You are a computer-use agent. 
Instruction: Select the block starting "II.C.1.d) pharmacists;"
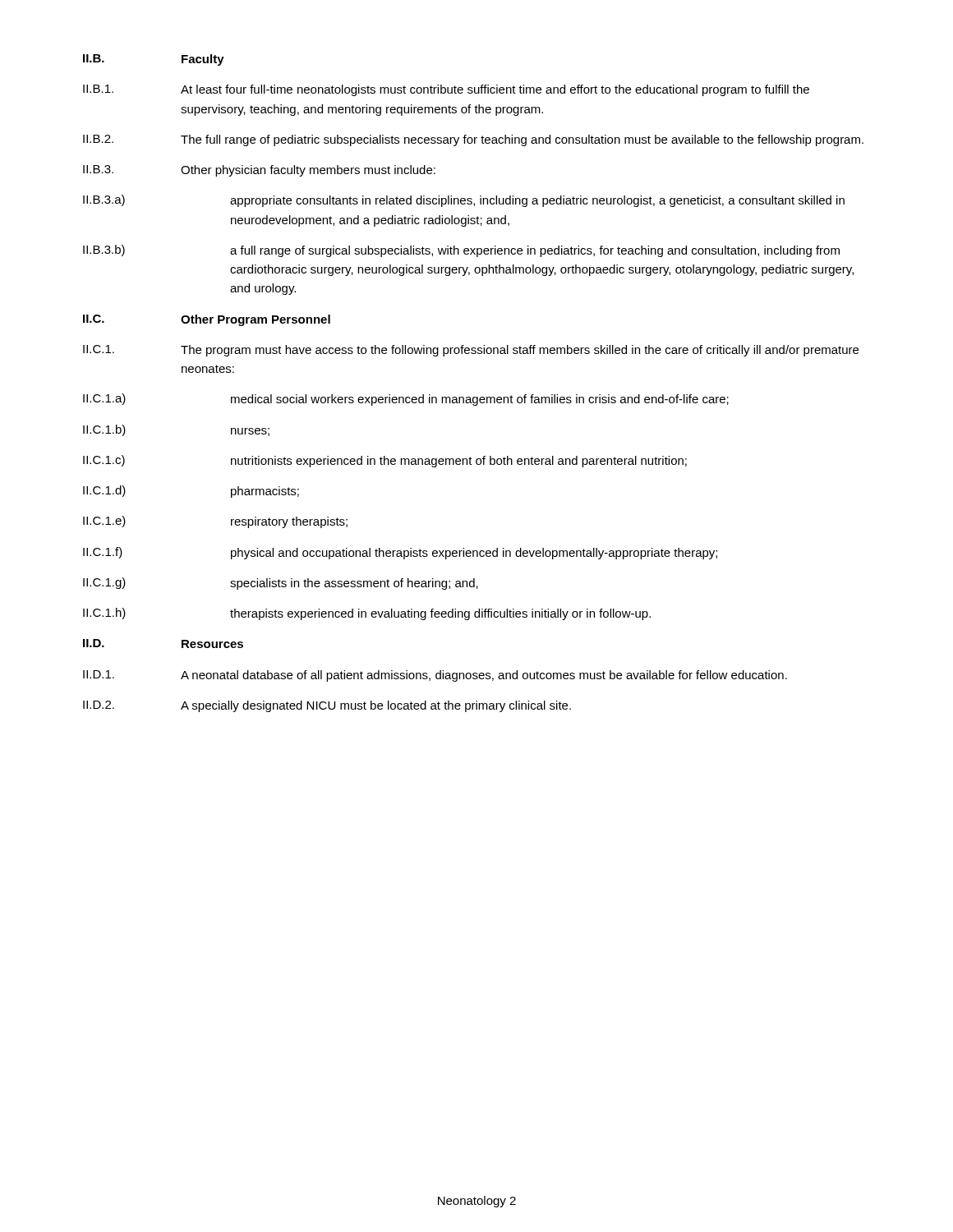108,492
